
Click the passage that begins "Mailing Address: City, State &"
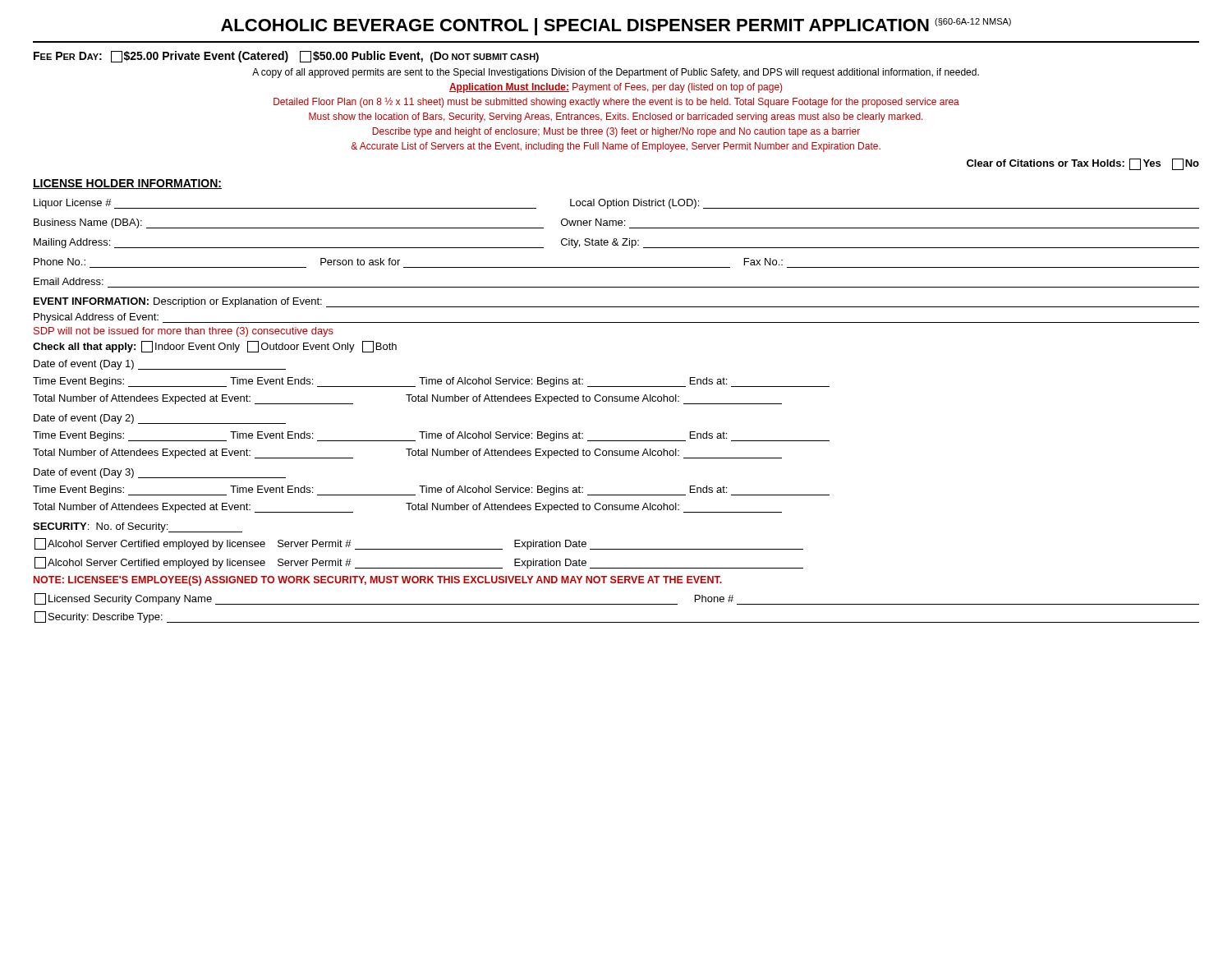[x=616, y=241]
